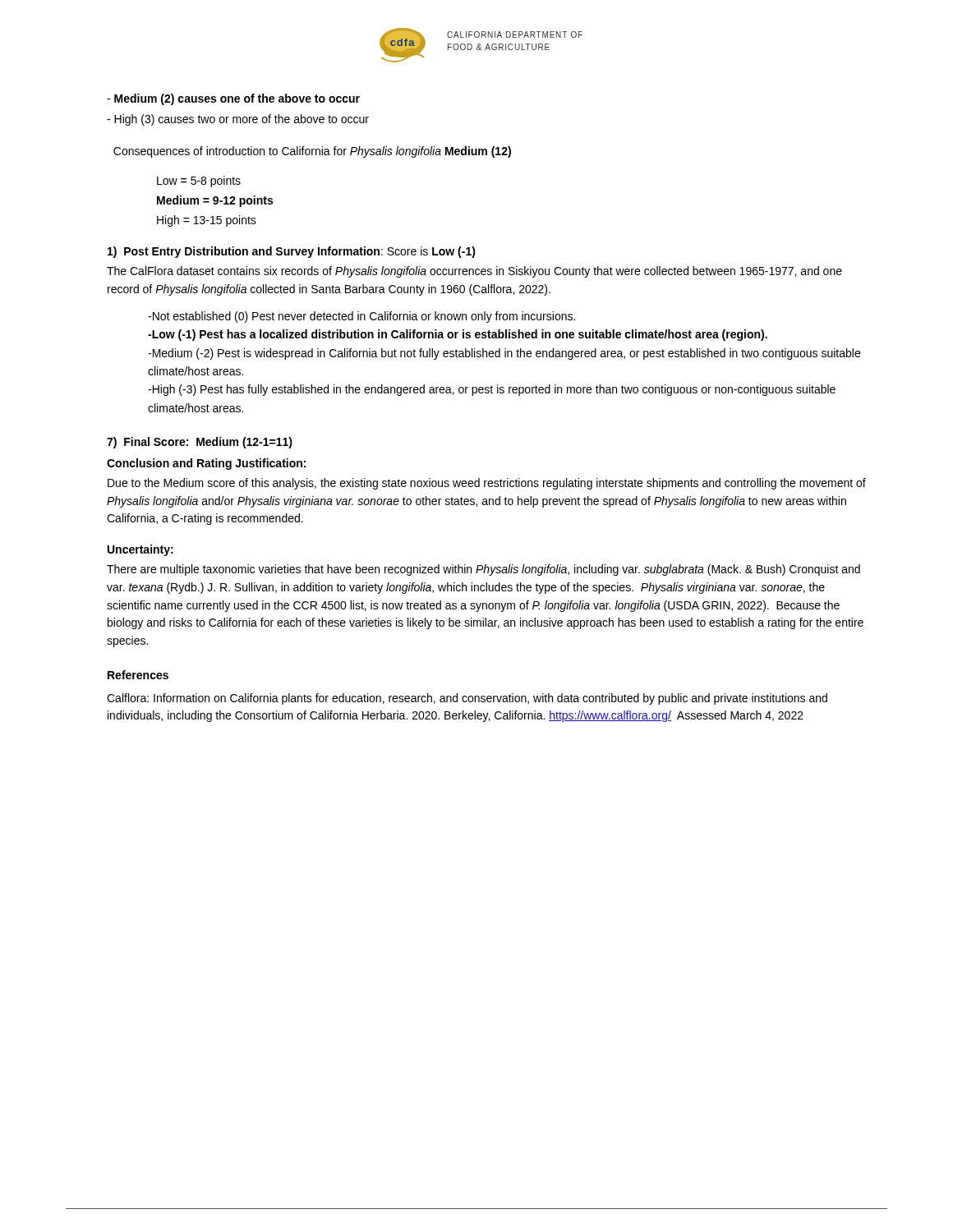Select the block starting "Due to the Medium score of this analysis,"
The image size is (953, 1232).
point(486,501)
